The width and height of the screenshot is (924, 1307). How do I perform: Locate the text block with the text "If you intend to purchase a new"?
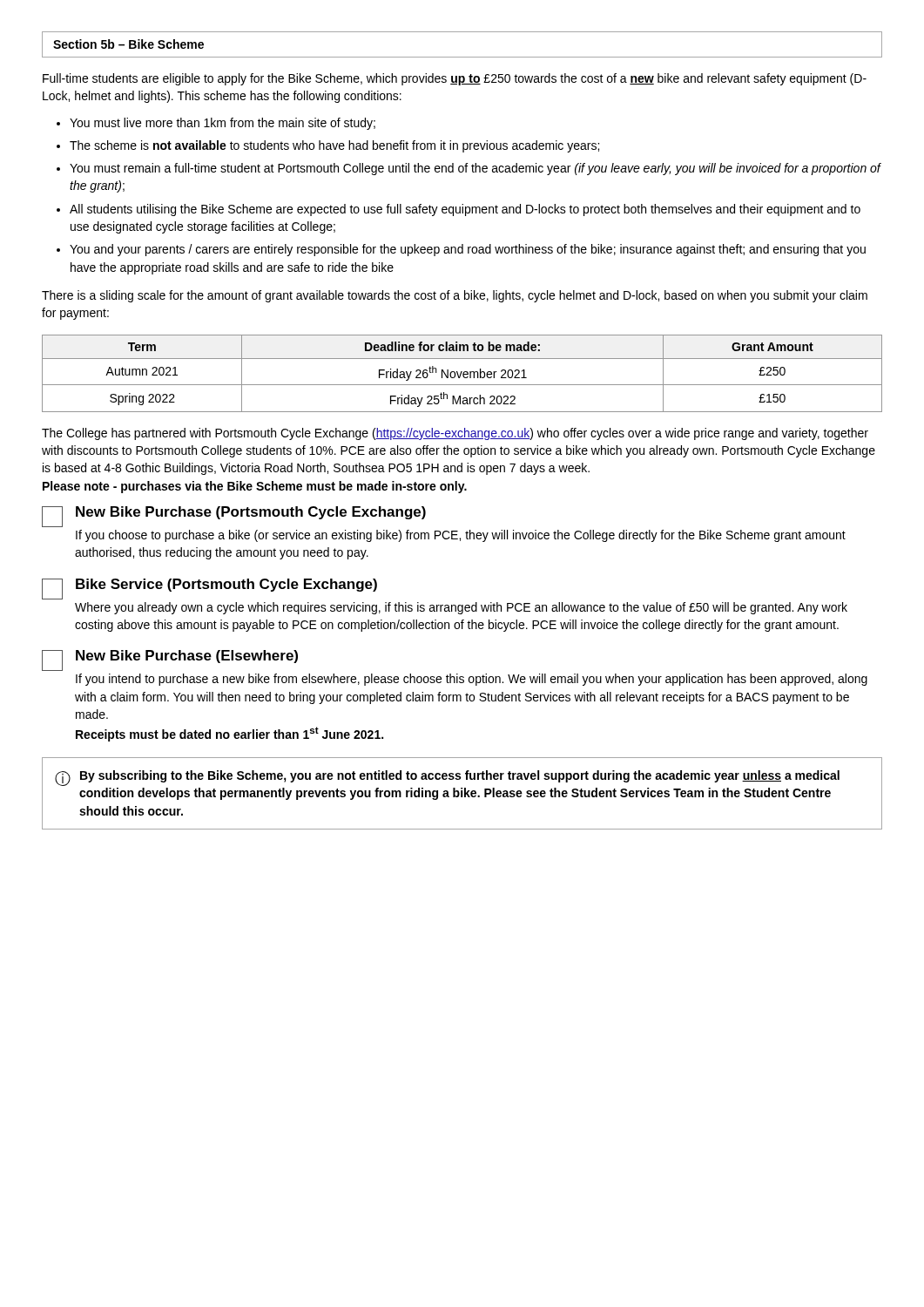coord(471,707)
